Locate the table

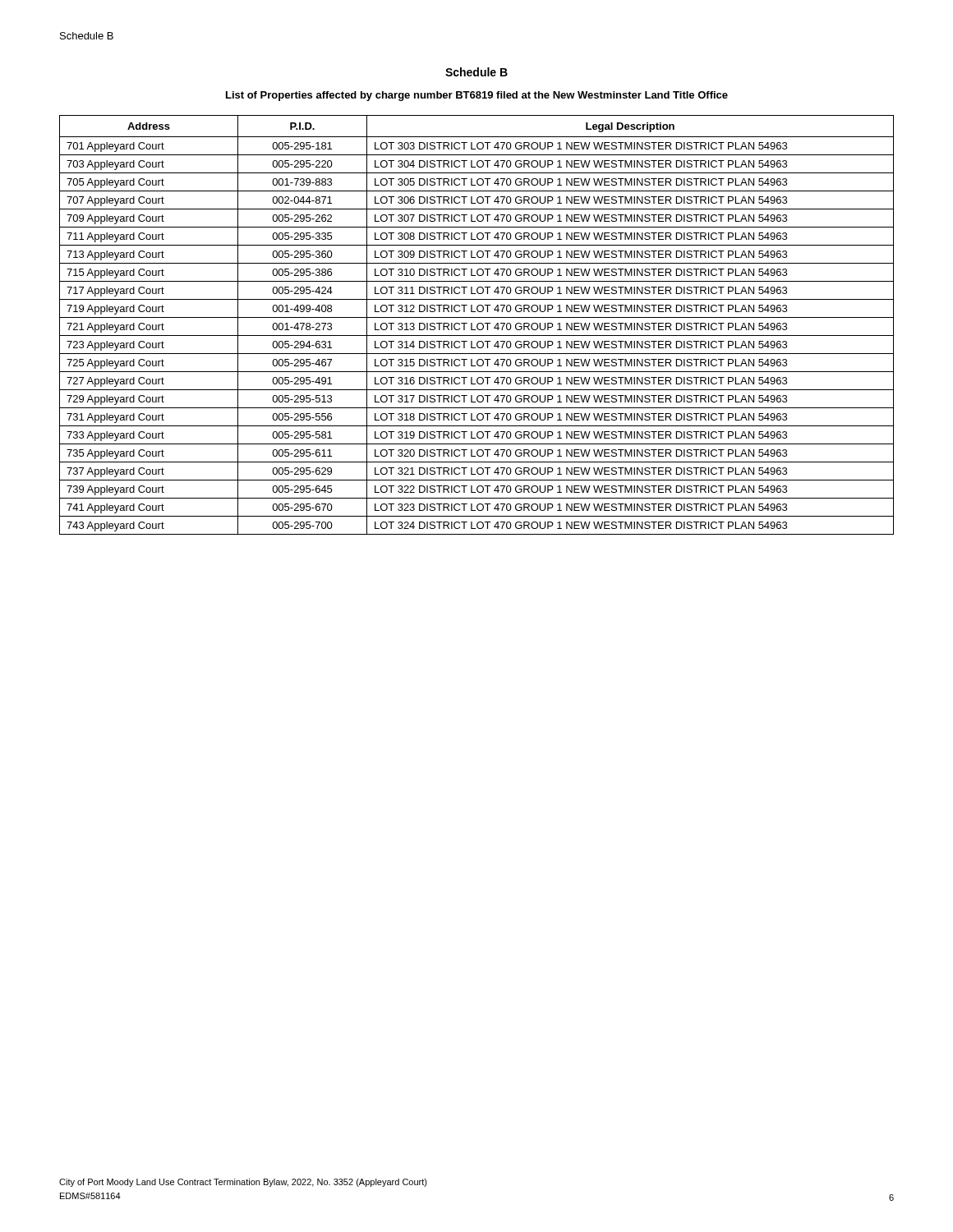coord(476,325)
